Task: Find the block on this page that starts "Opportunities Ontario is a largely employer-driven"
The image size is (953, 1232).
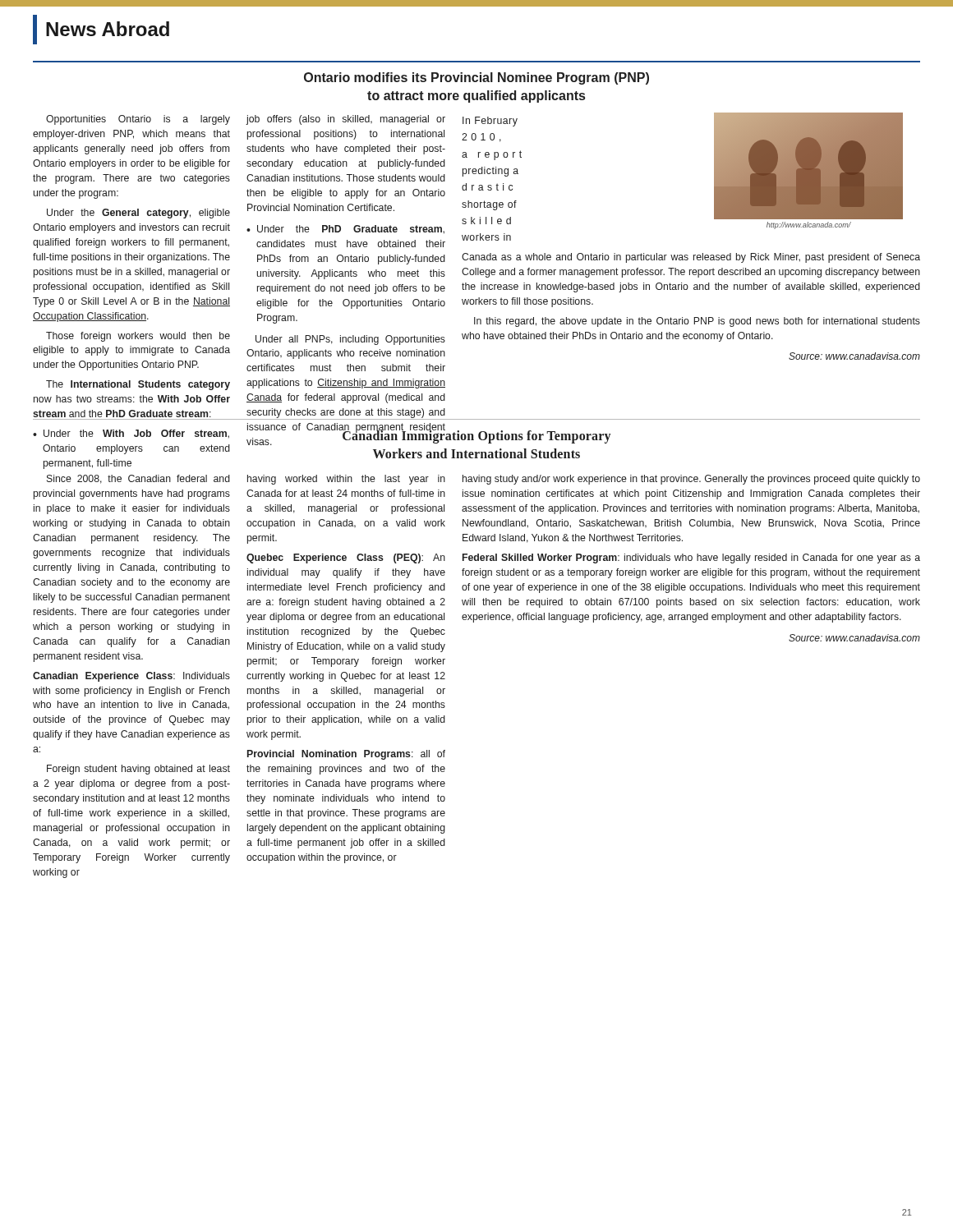Action: pyautogui.click(x=131, y=292)
